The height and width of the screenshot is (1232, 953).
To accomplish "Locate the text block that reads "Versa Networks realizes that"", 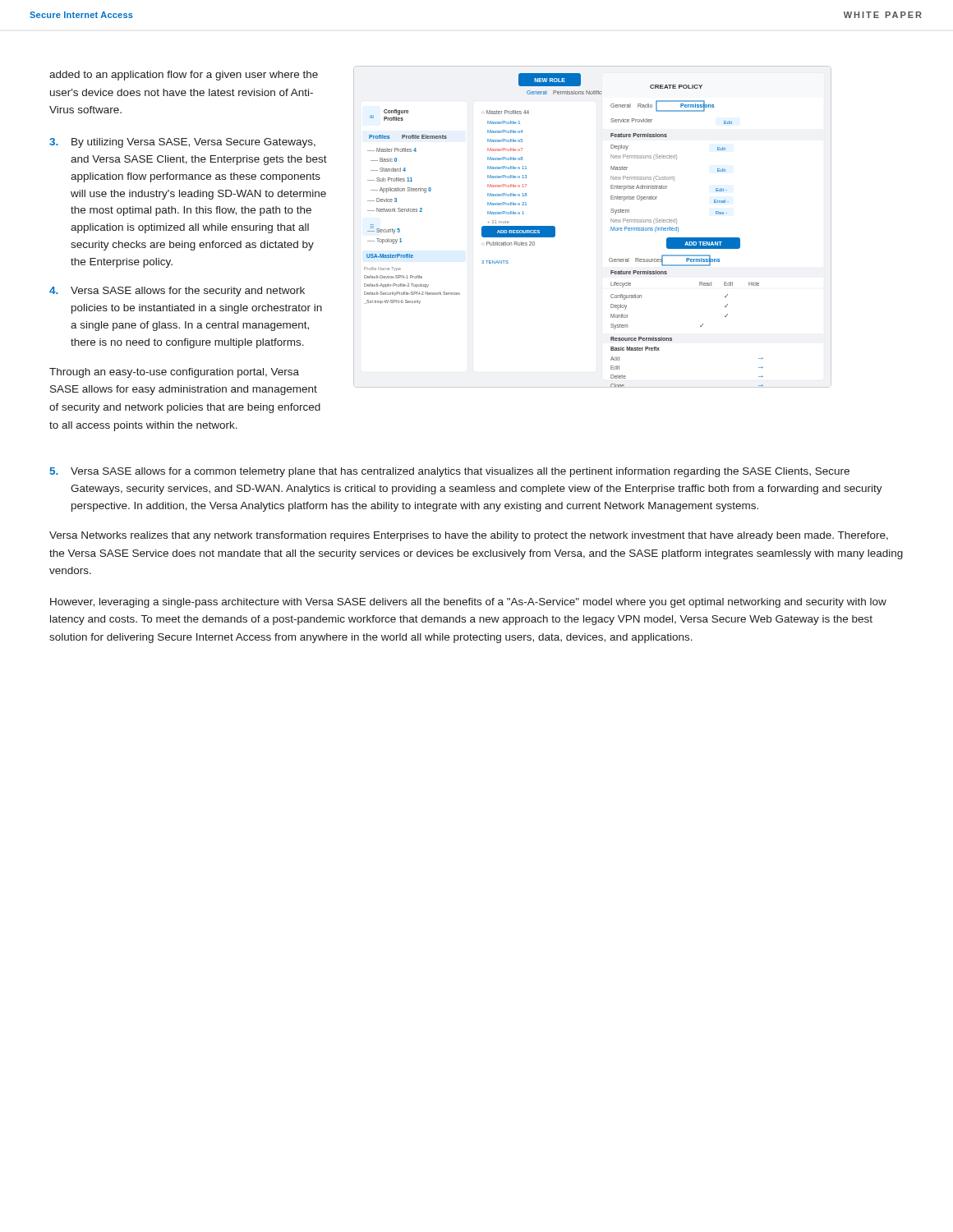I will click(x=476, y=553).
